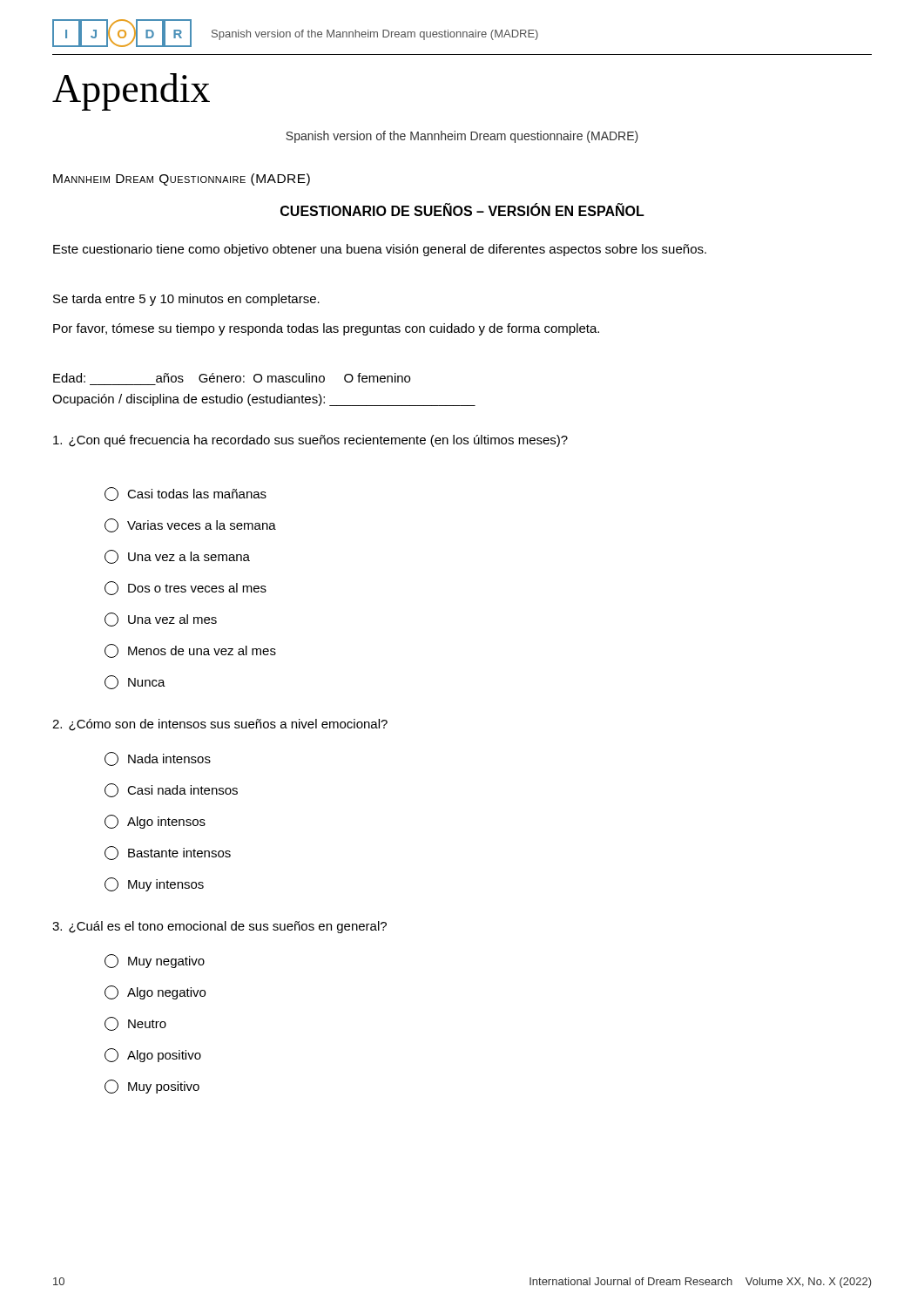Locate the block starting "Casi todas las mañanas"

[x=186, y=494]
